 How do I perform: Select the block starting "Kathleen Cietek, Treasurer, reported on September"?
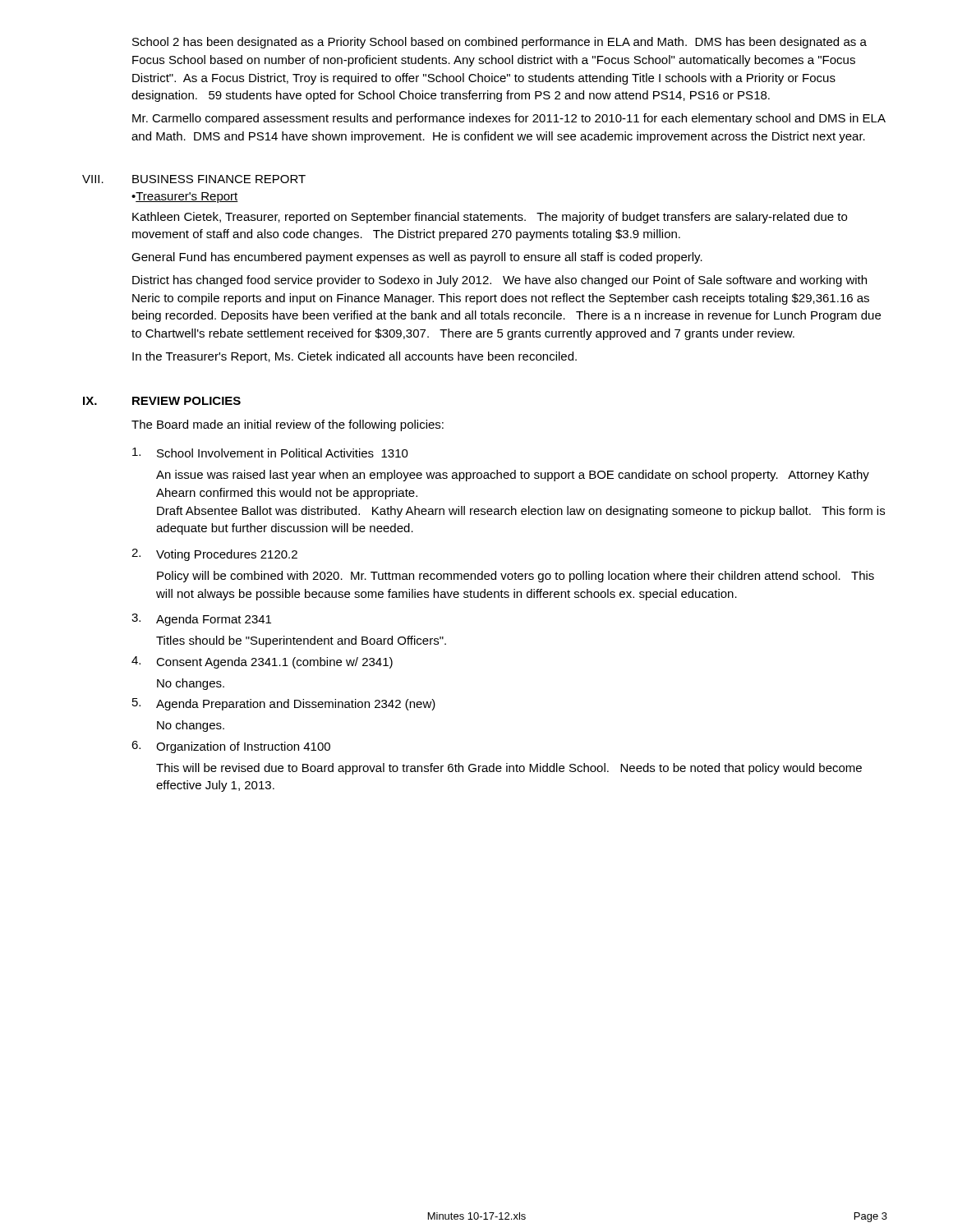click(509, 286)
